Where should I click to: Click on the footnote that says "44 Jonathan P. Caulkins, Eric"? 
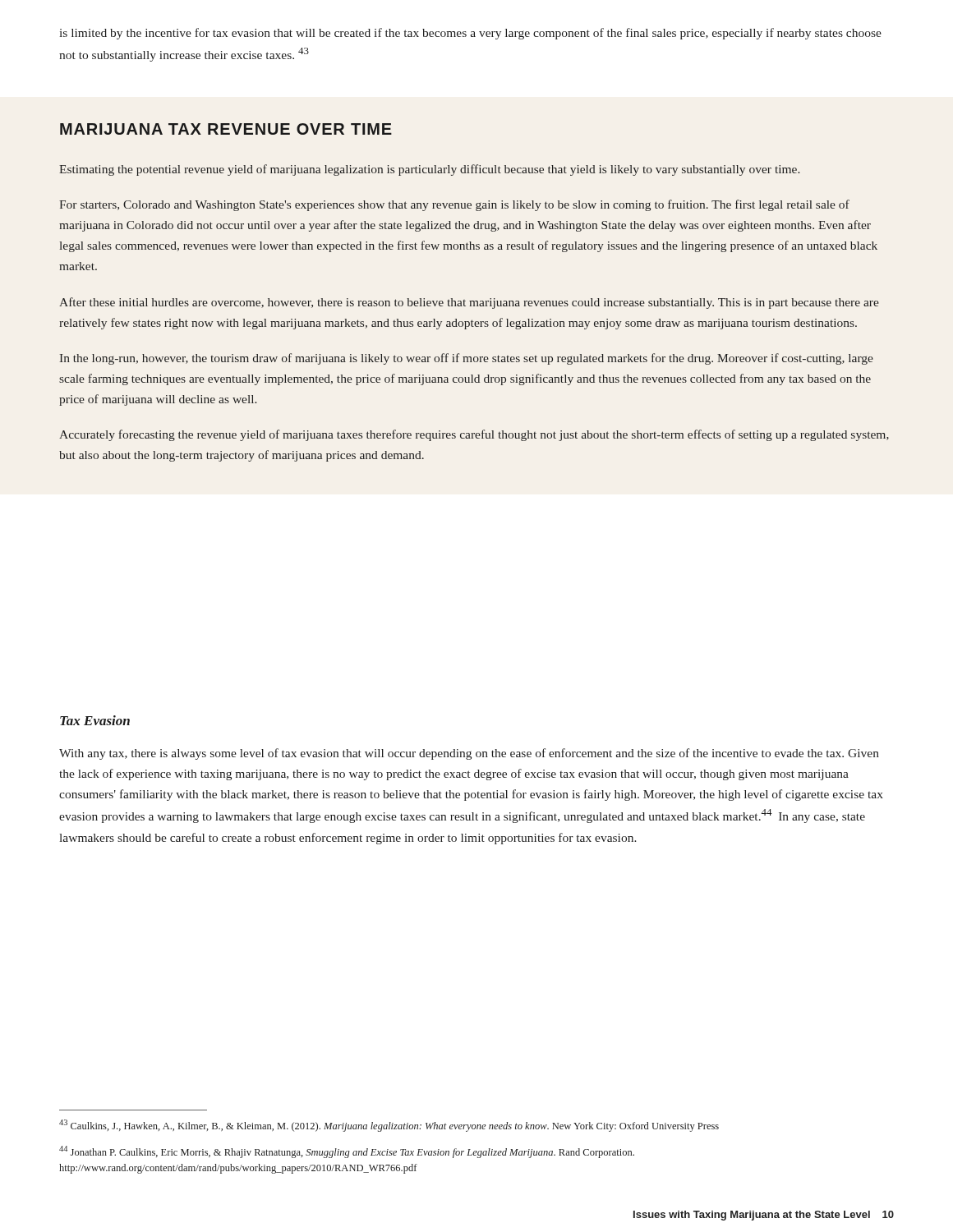347,1159
